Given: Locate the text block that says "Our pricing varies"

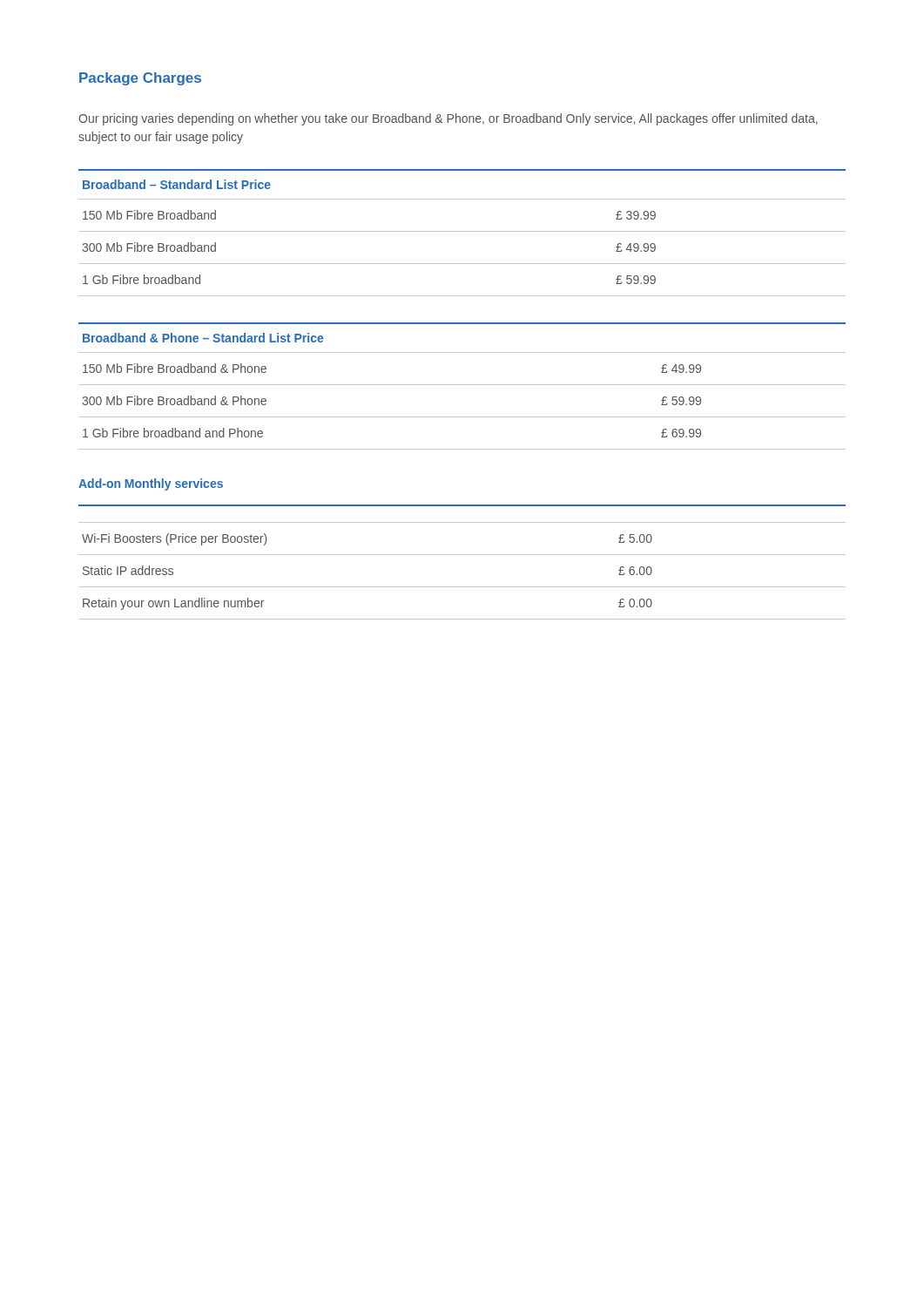Looking at the screenshot, I should 462,128.
